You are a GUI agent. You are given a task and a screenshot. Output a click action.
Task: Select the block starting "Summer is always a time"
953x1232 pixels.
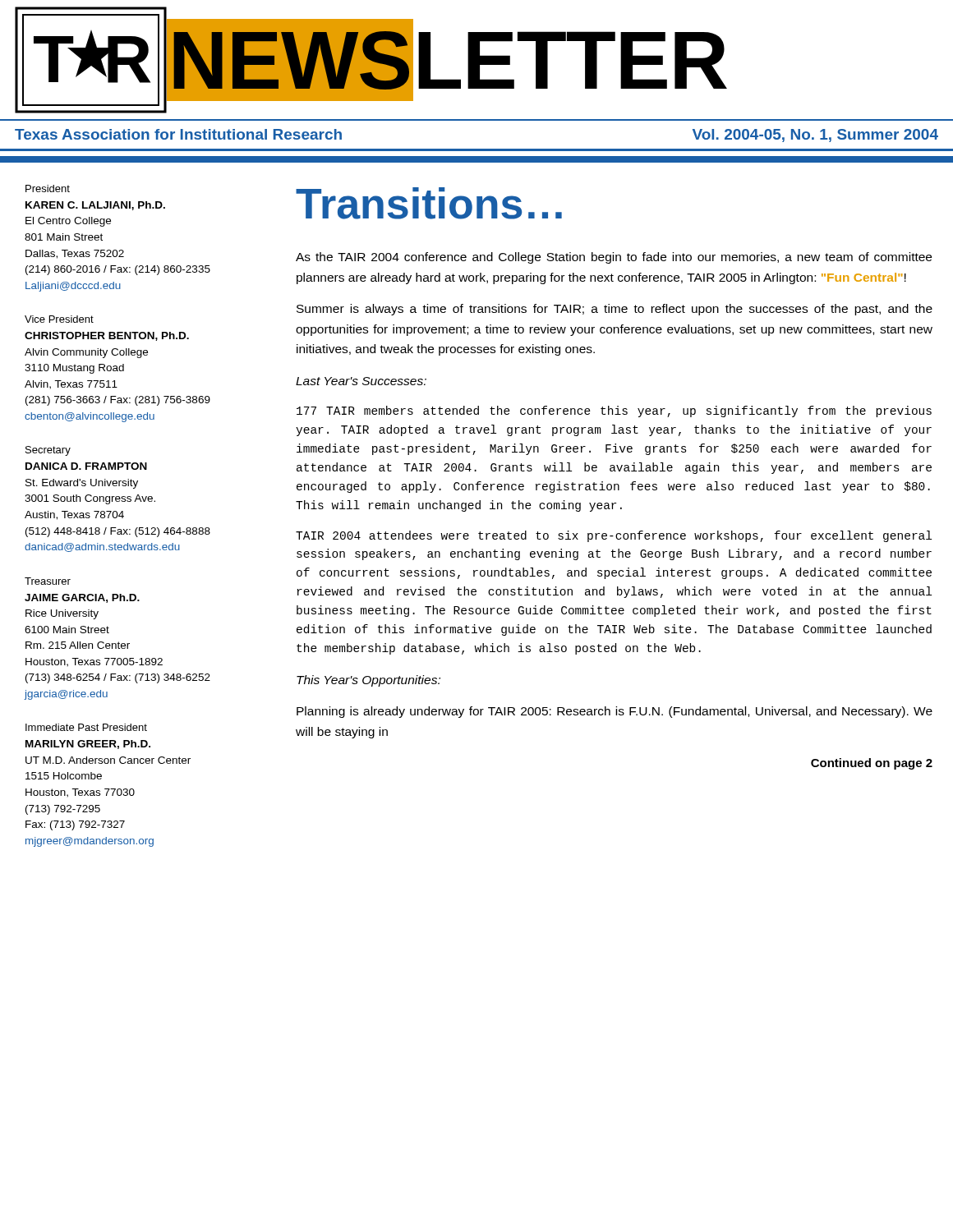tap(614, 329)
